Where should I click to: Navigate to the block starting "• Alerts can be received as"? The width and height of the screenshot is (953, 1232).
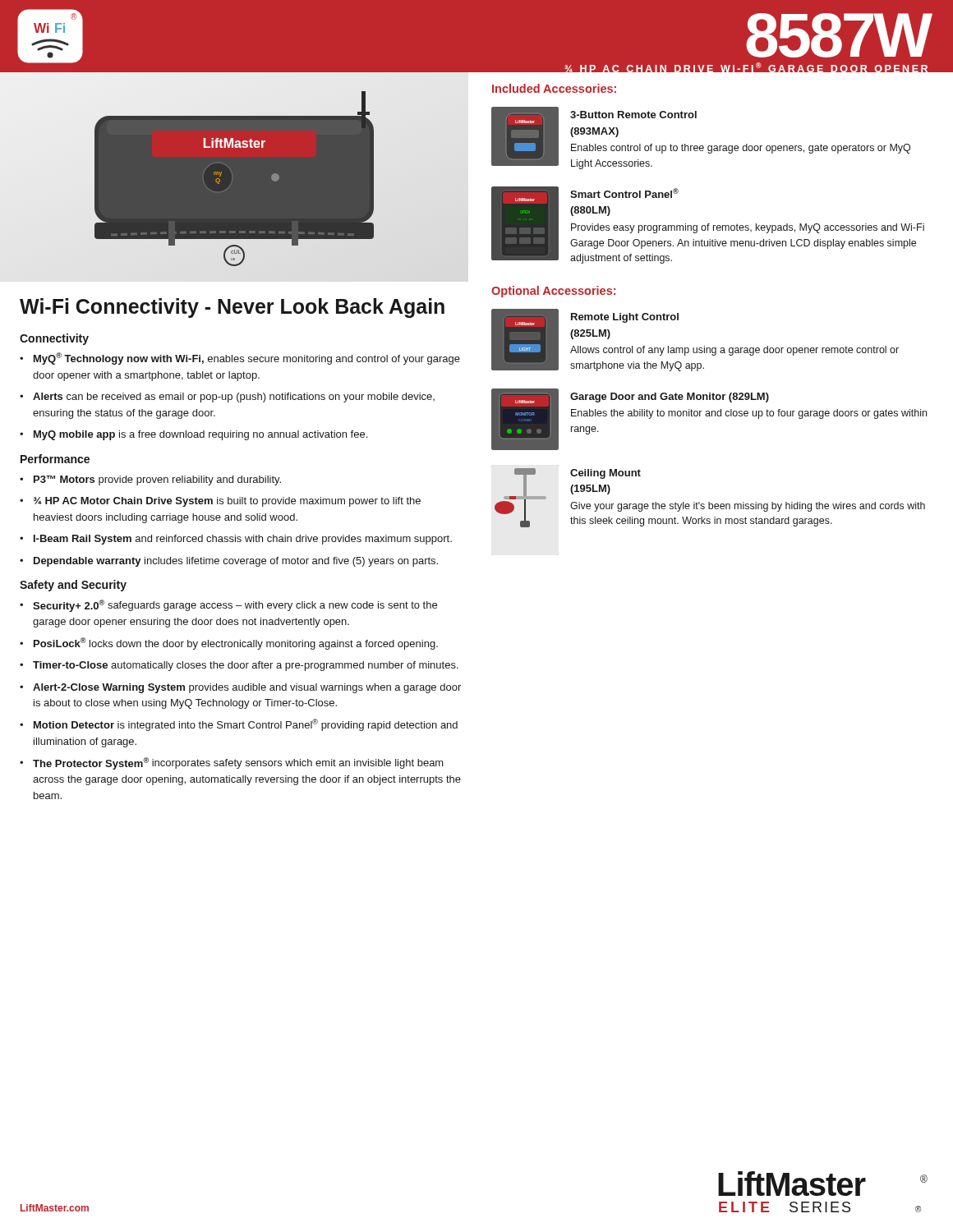(x=228, y=404)
